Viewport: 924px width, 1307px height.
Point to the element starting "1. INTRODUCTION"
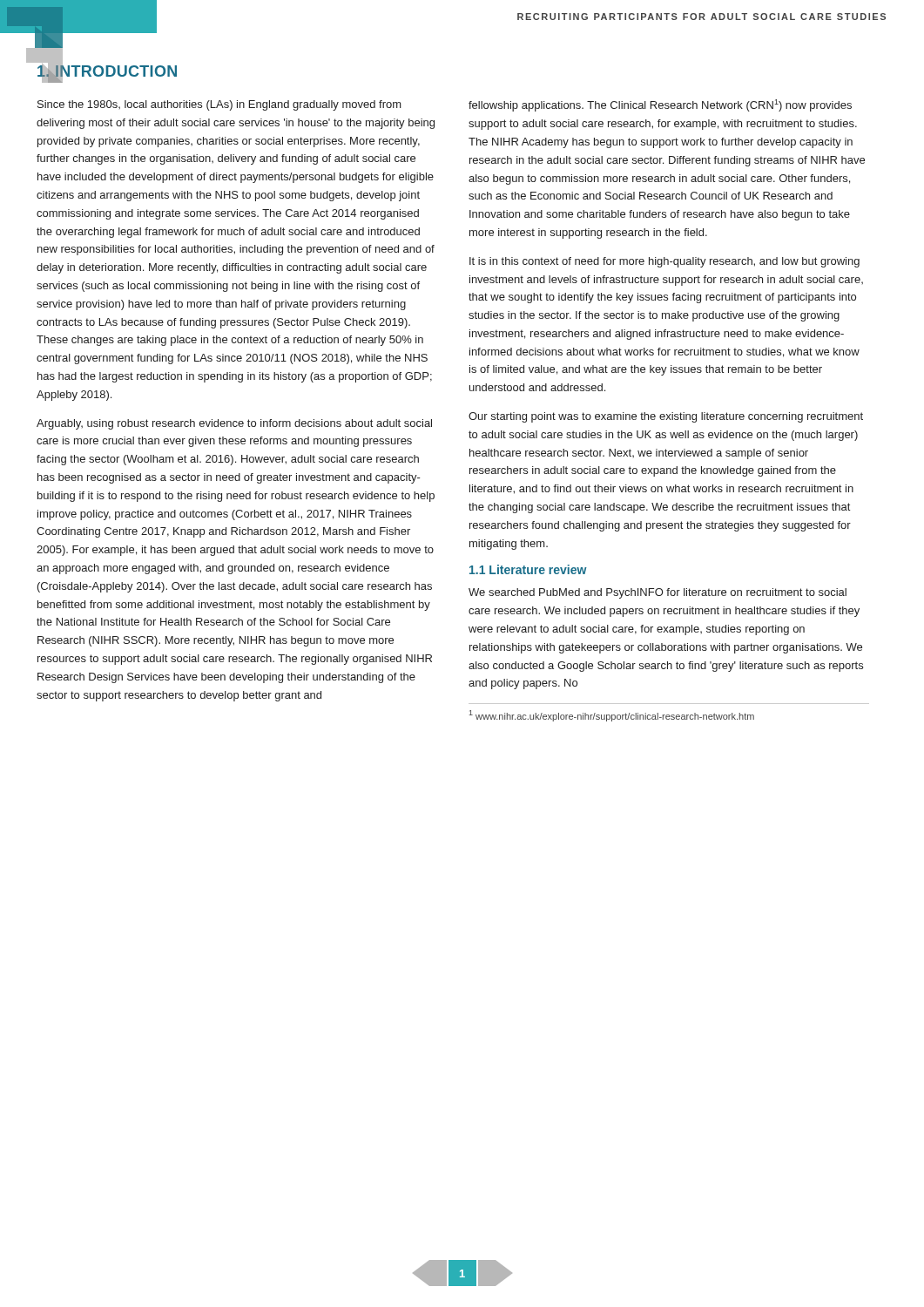click(x=107, y=71)
